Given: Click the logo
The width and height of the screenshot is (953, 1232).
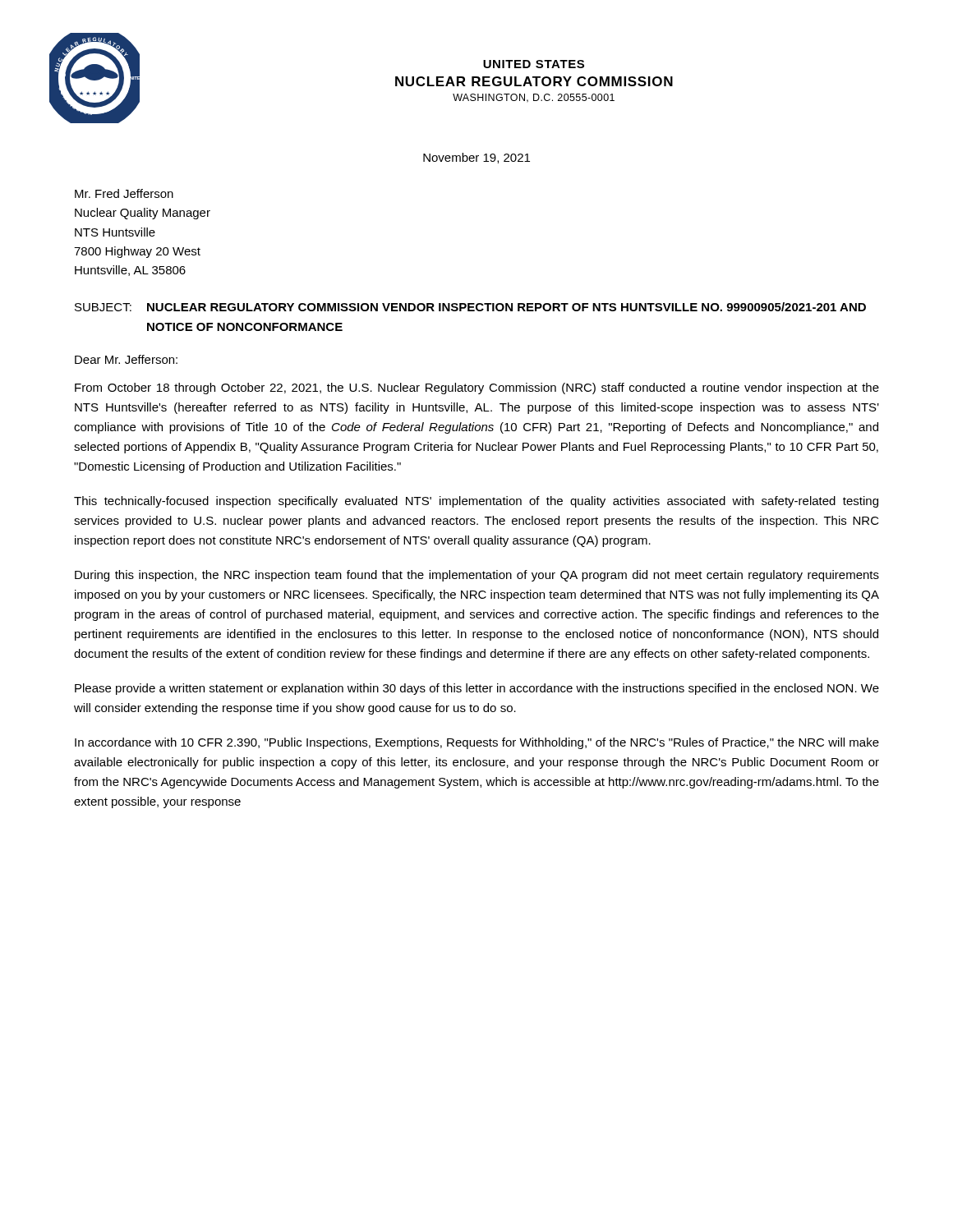Looking at the screenshot, I should click(94, 79).
